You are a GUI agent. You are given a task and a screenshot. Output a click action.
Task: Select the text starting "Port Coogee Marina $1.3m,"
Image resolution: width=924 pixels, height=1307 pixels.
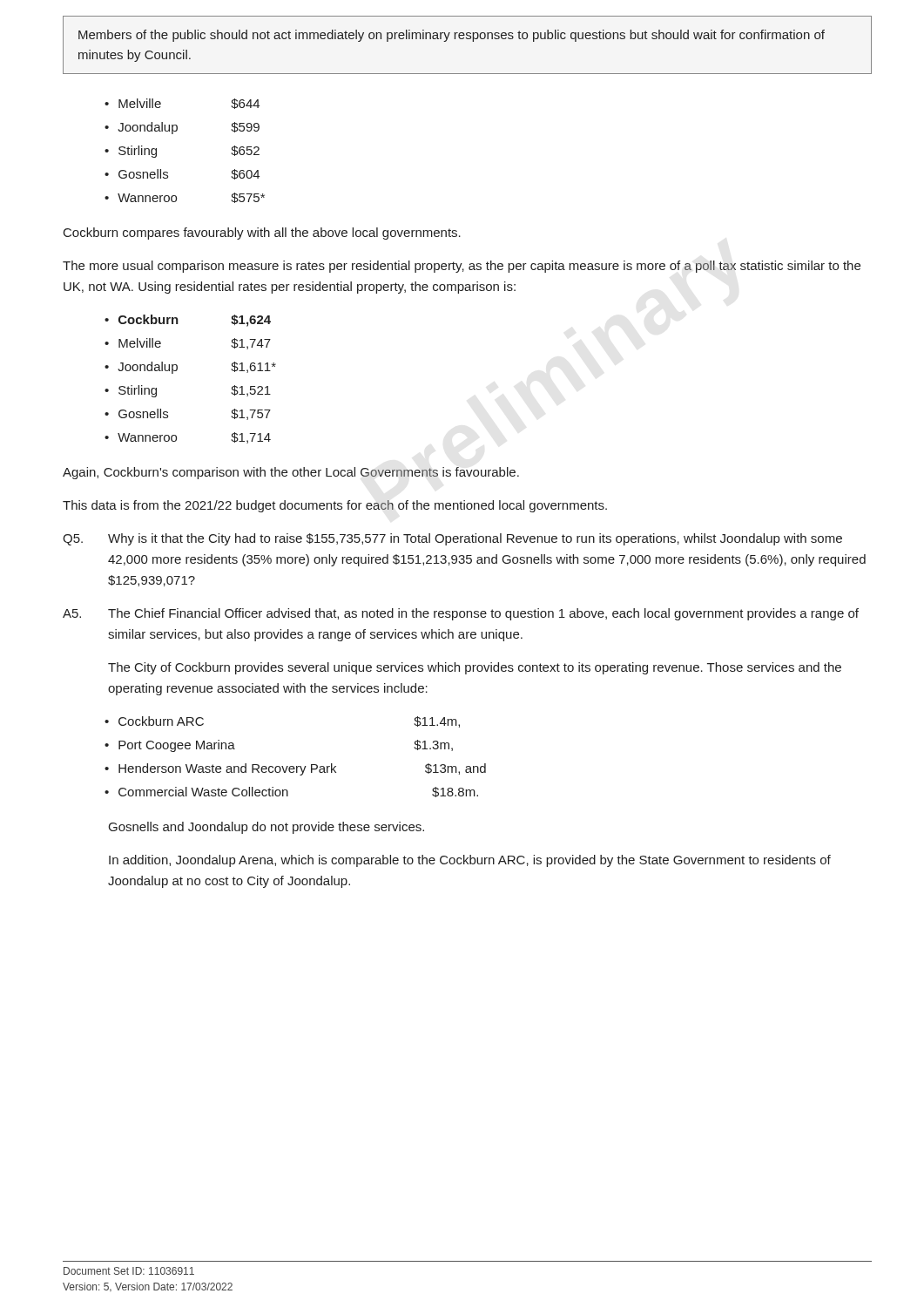[180, 745]
